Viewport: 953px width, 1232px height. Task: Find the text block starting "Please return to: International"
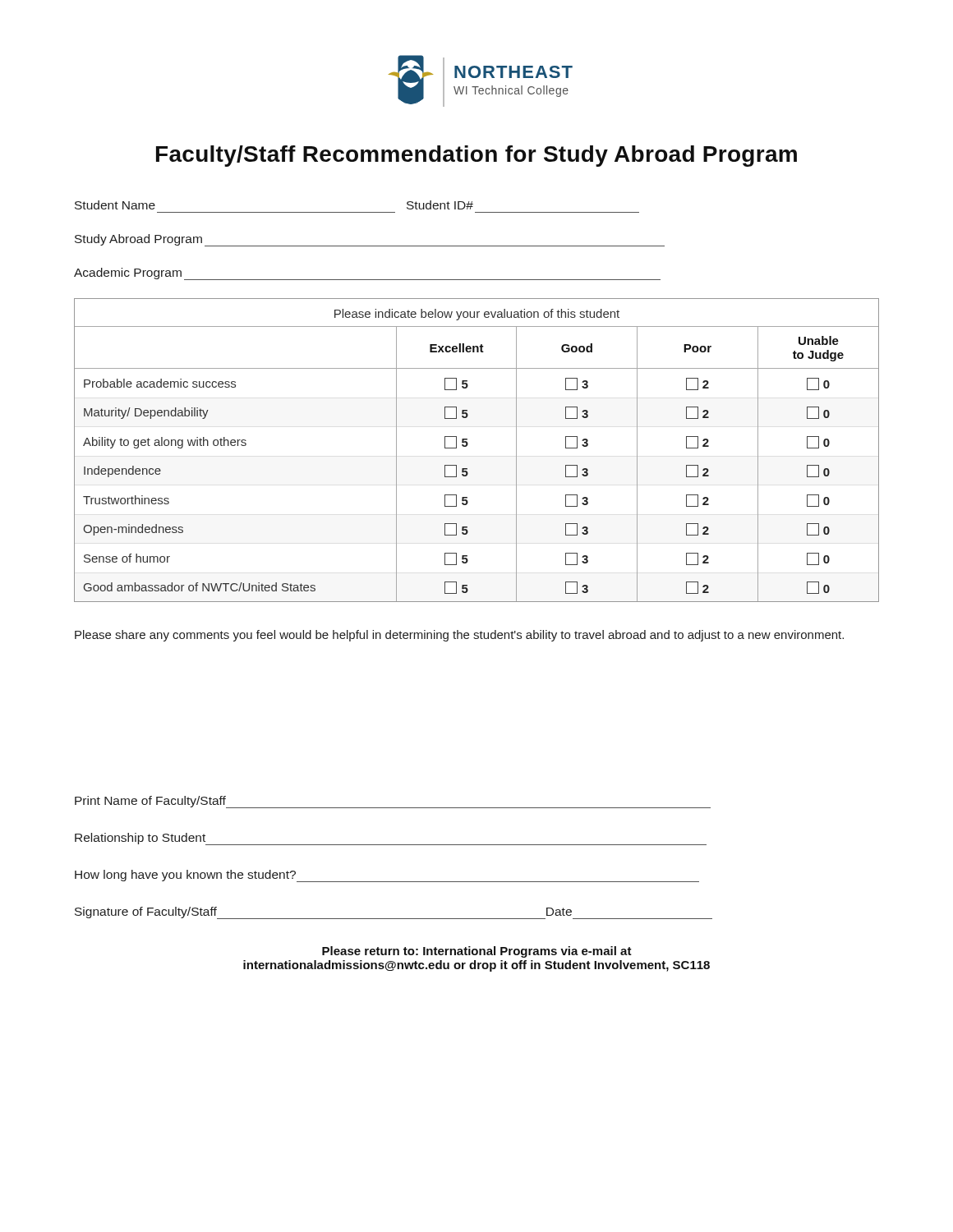tap(476, 958)
